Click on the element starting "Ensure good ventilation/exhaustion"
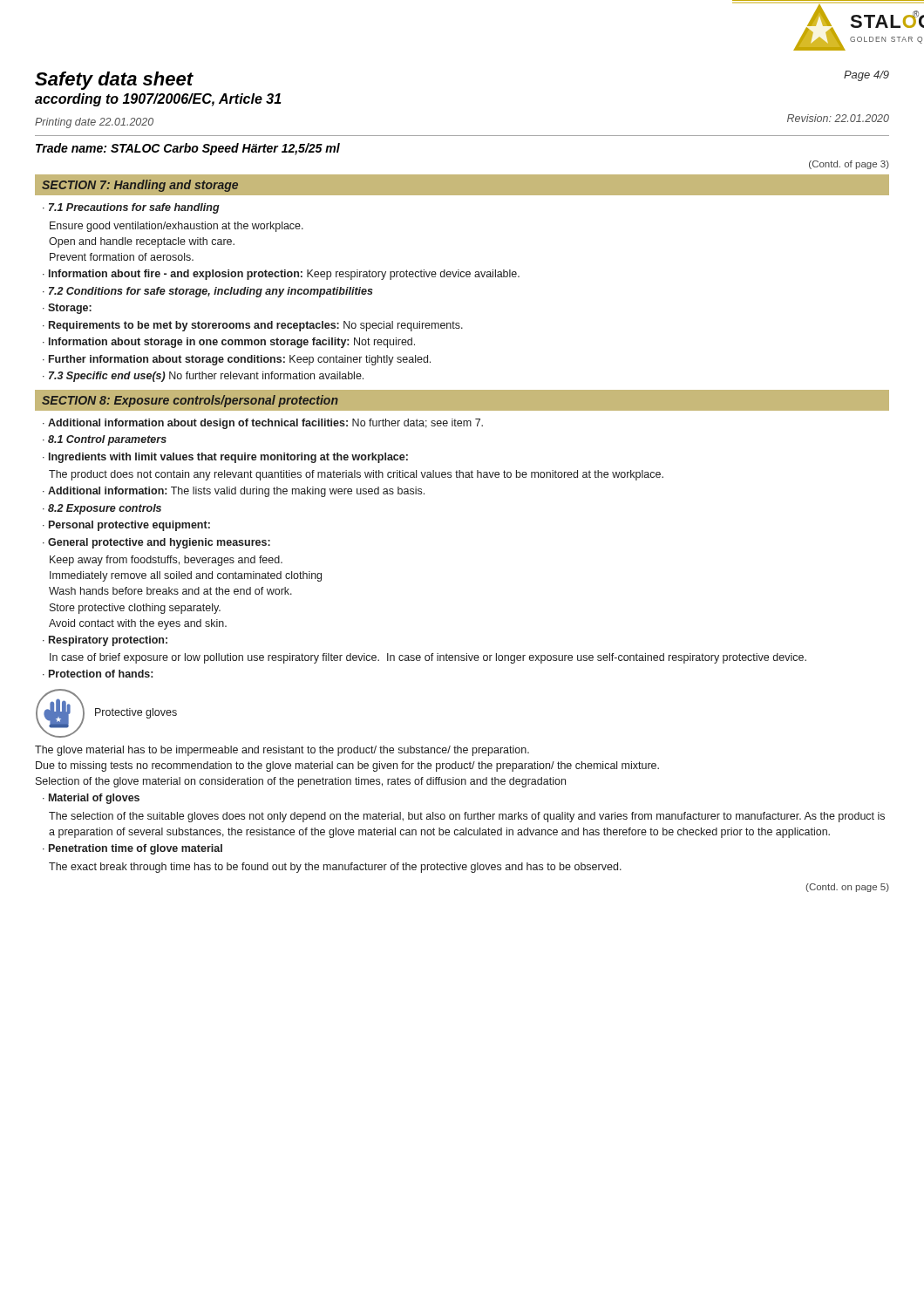The image size is (924, 1308). 176,241
